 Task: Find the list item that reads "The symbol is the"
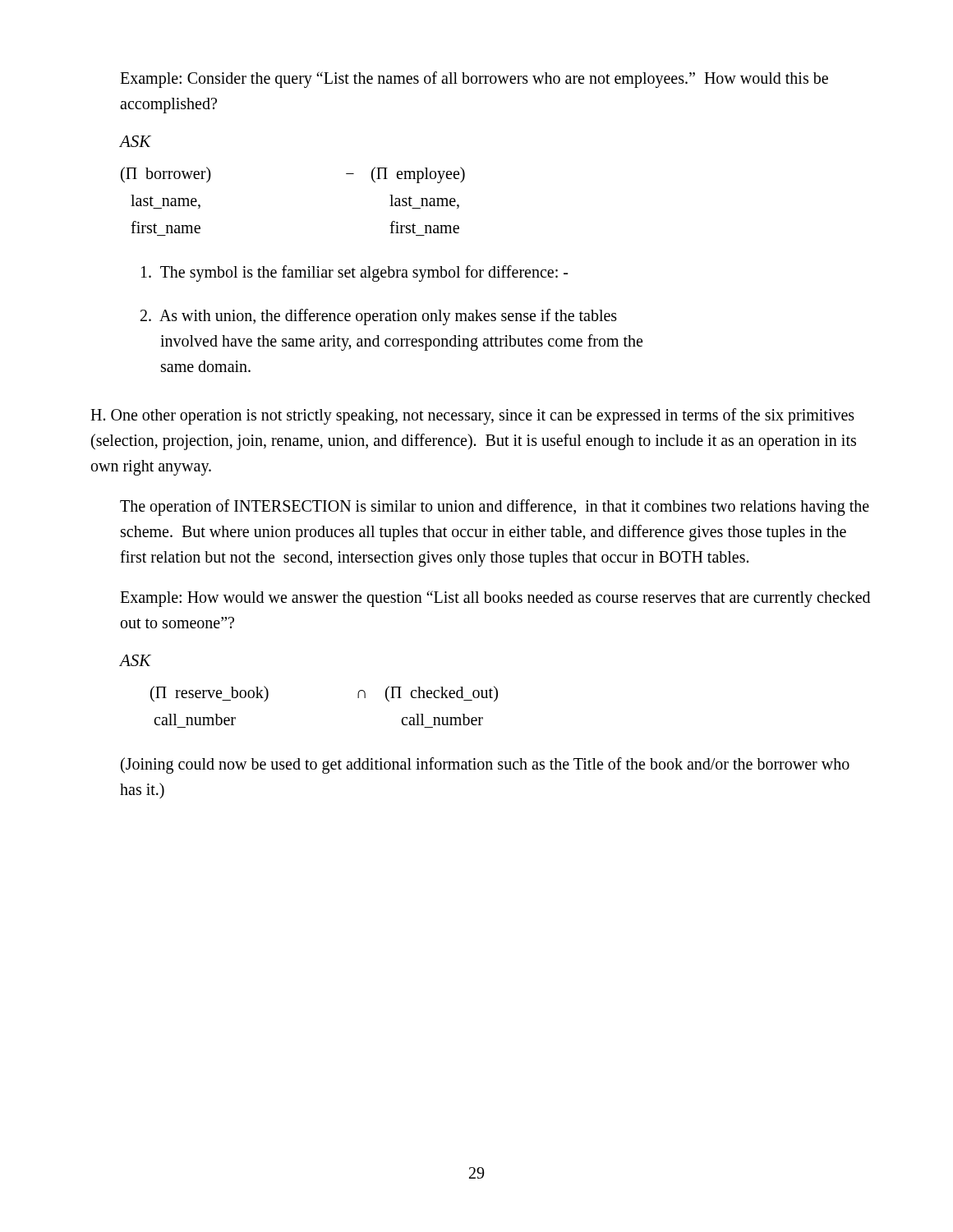click(354, 272)
